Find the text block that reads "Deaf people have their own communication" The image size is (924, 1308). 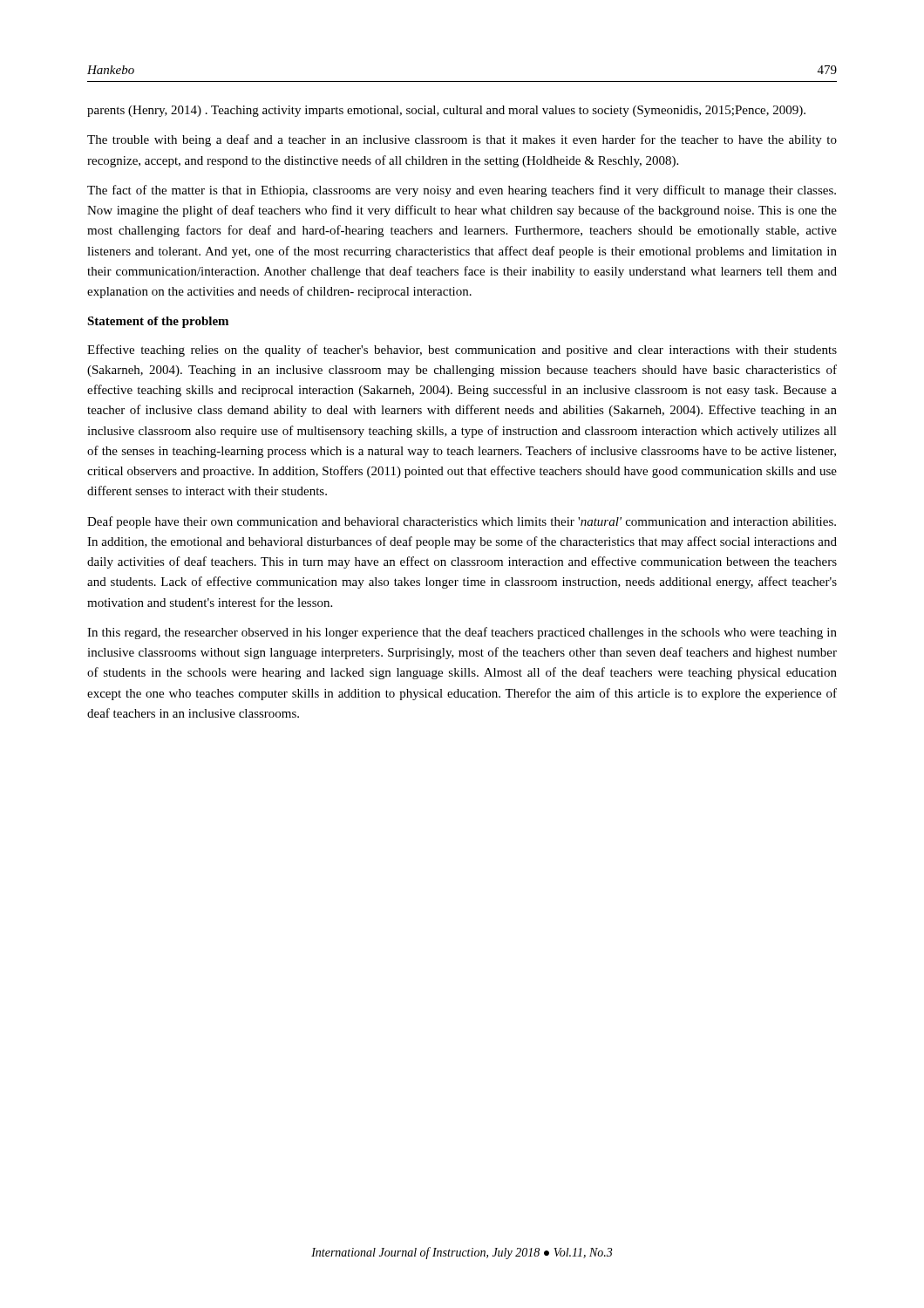coord(462,562)
